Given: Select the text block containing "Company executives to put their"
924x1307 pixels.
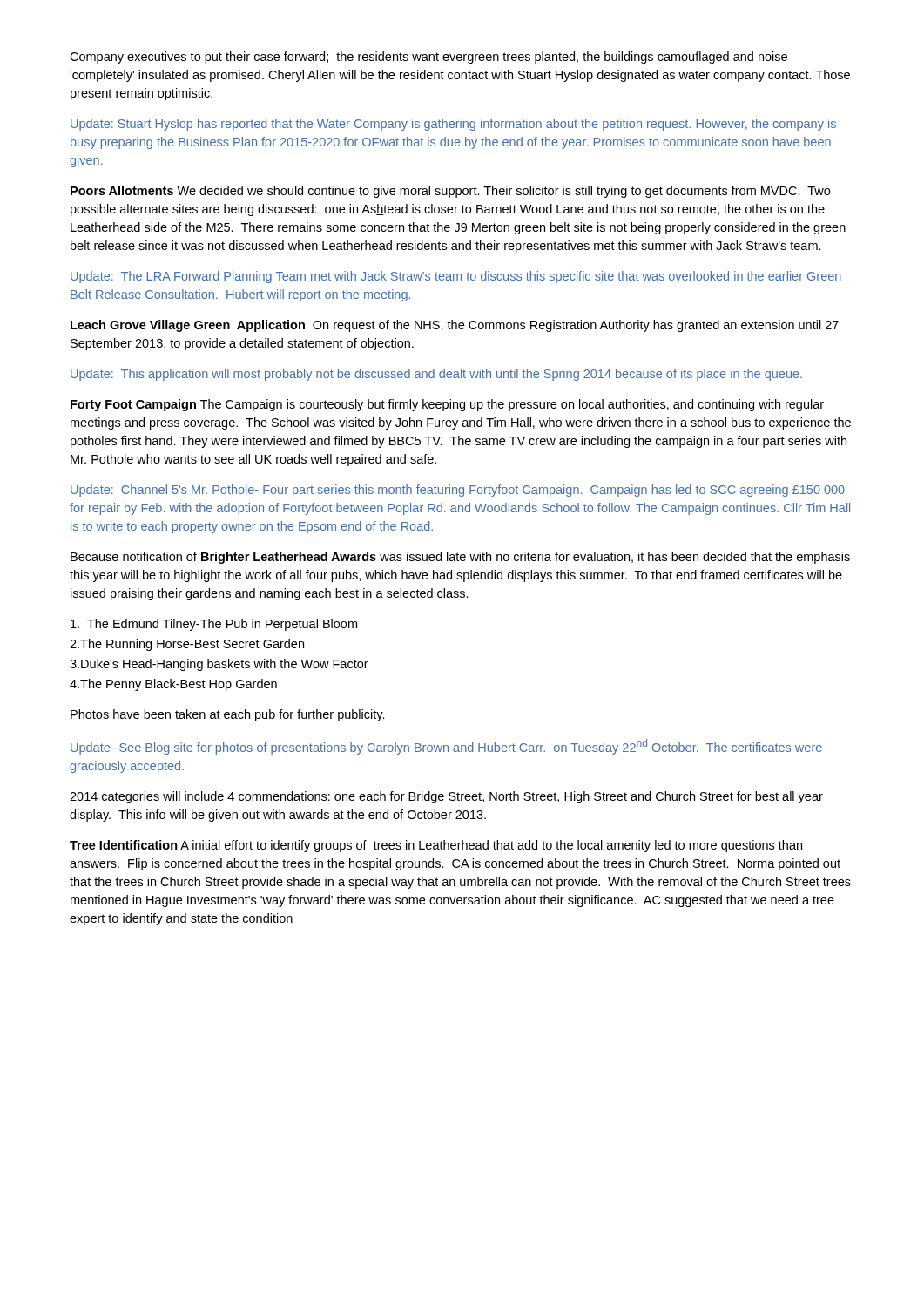Looking at the screenshot, I should pyautogui.click(x=460, y=75).
